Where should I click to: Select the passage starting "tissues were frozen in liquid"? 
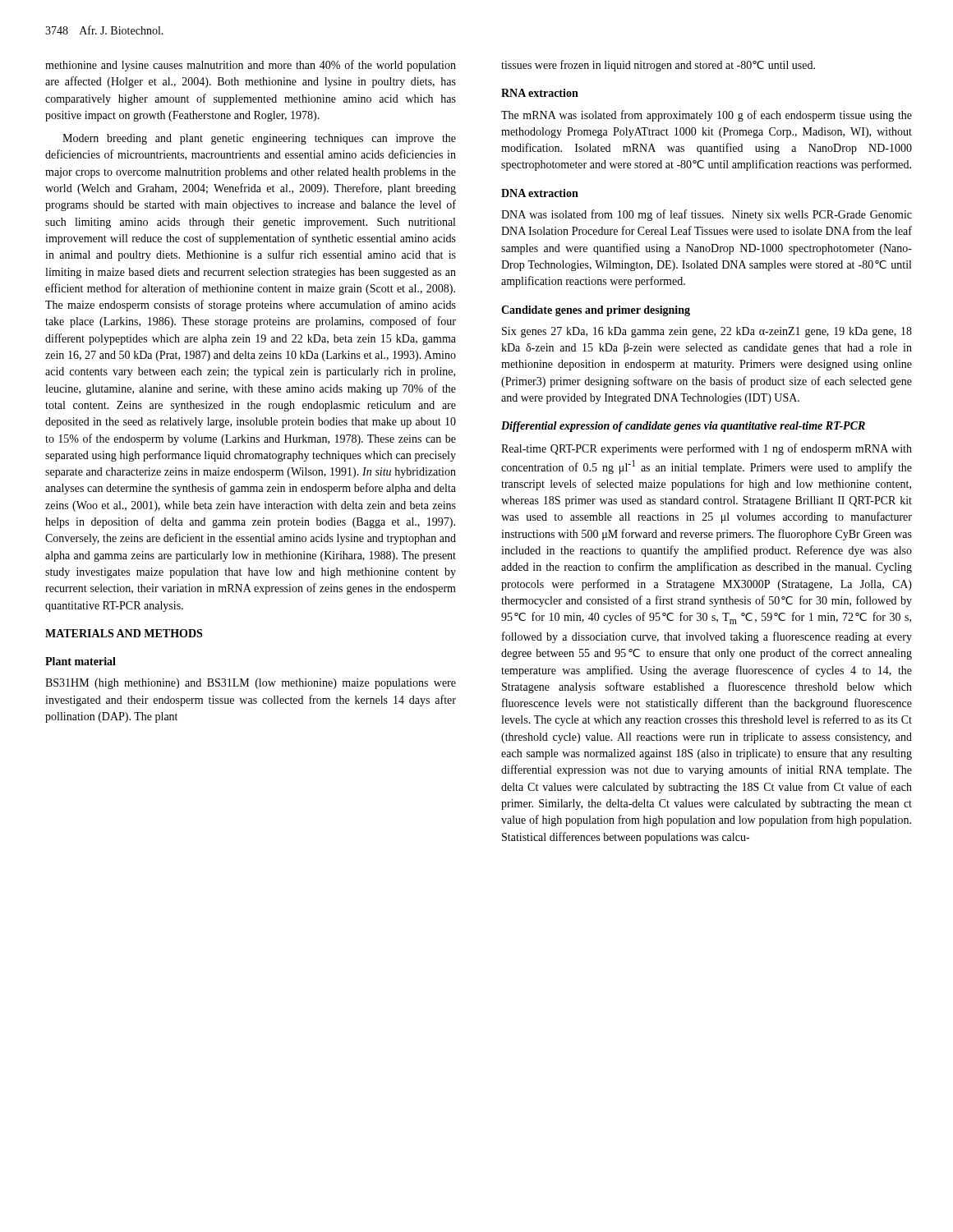pos(707,66)
